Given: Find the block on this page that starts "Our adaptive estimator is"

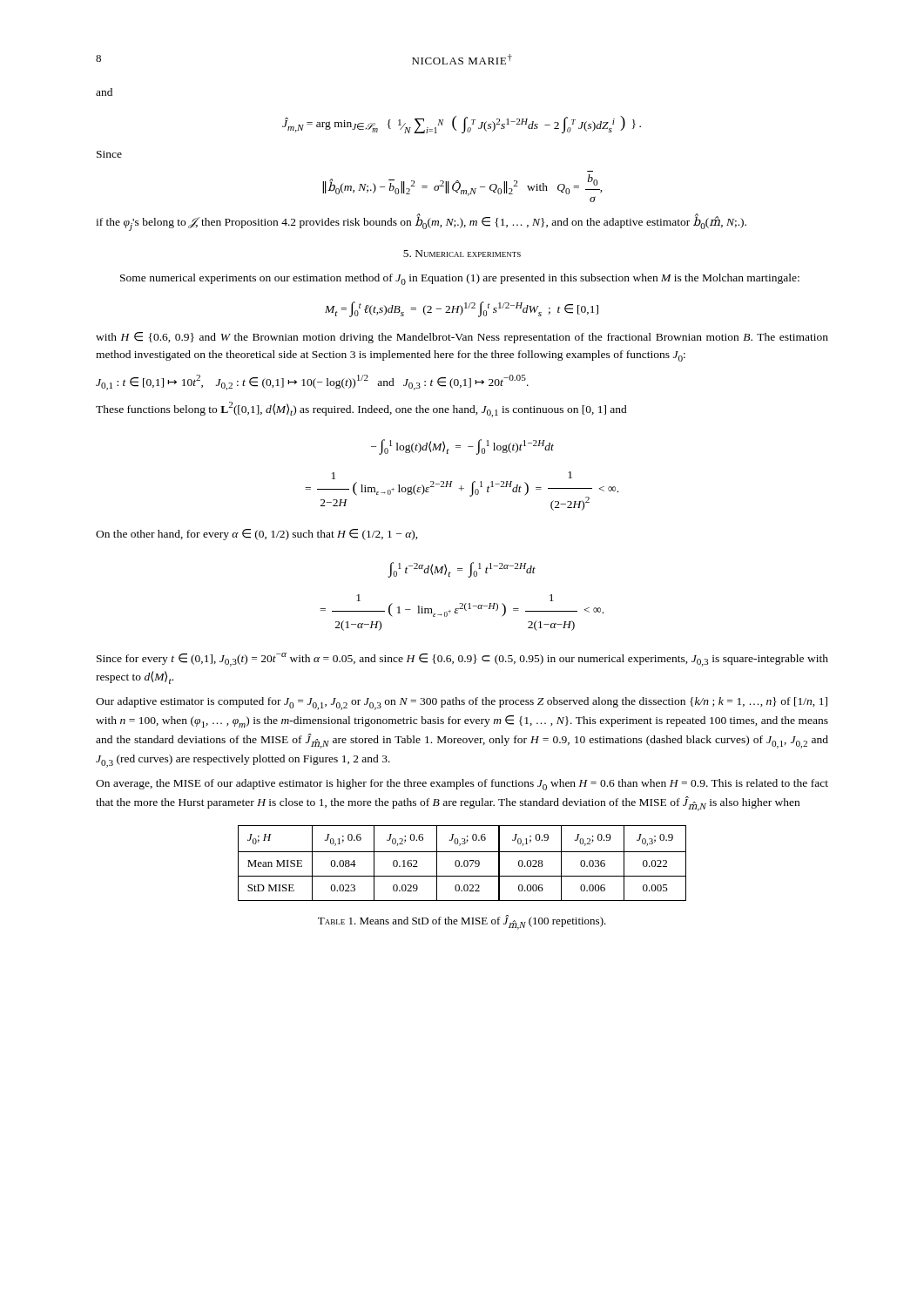Looking at the screenshot, I should click(x=462, y=731).
